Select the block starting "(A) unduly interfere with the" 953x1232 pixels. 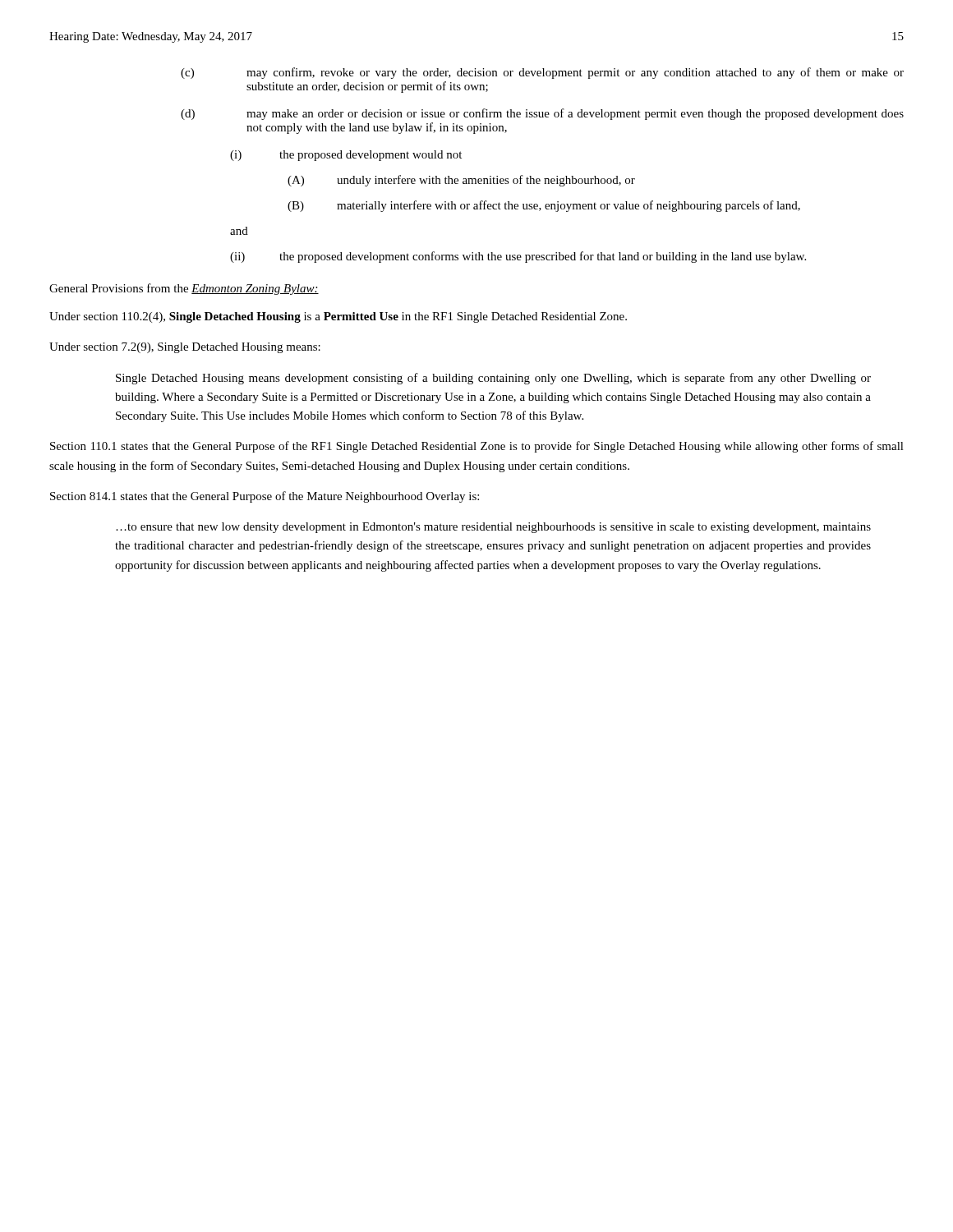[476, 180]
